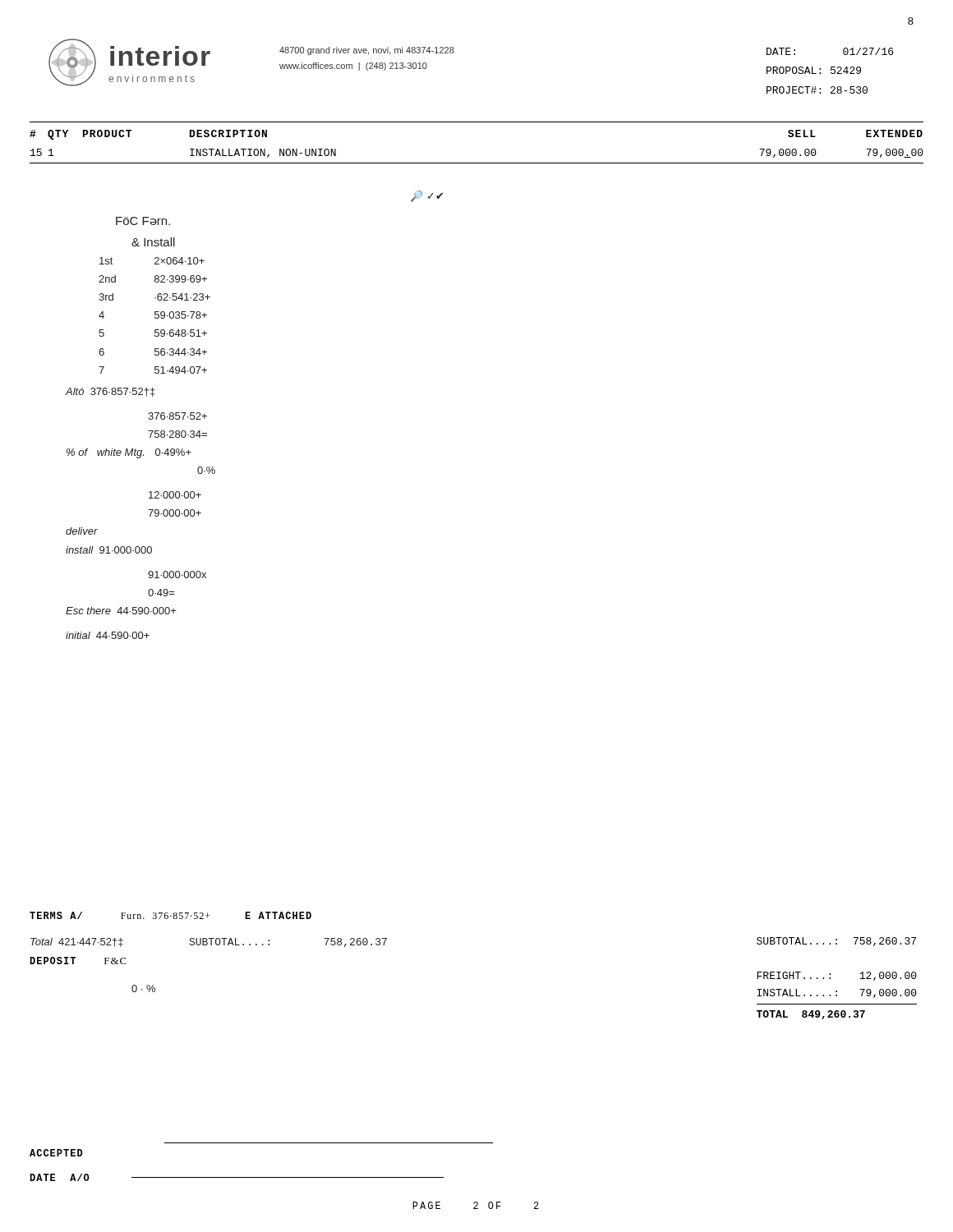Select the text that reads "DATE A/O"
Viewport: 953px width, 1232px height.
[60, 1179]
